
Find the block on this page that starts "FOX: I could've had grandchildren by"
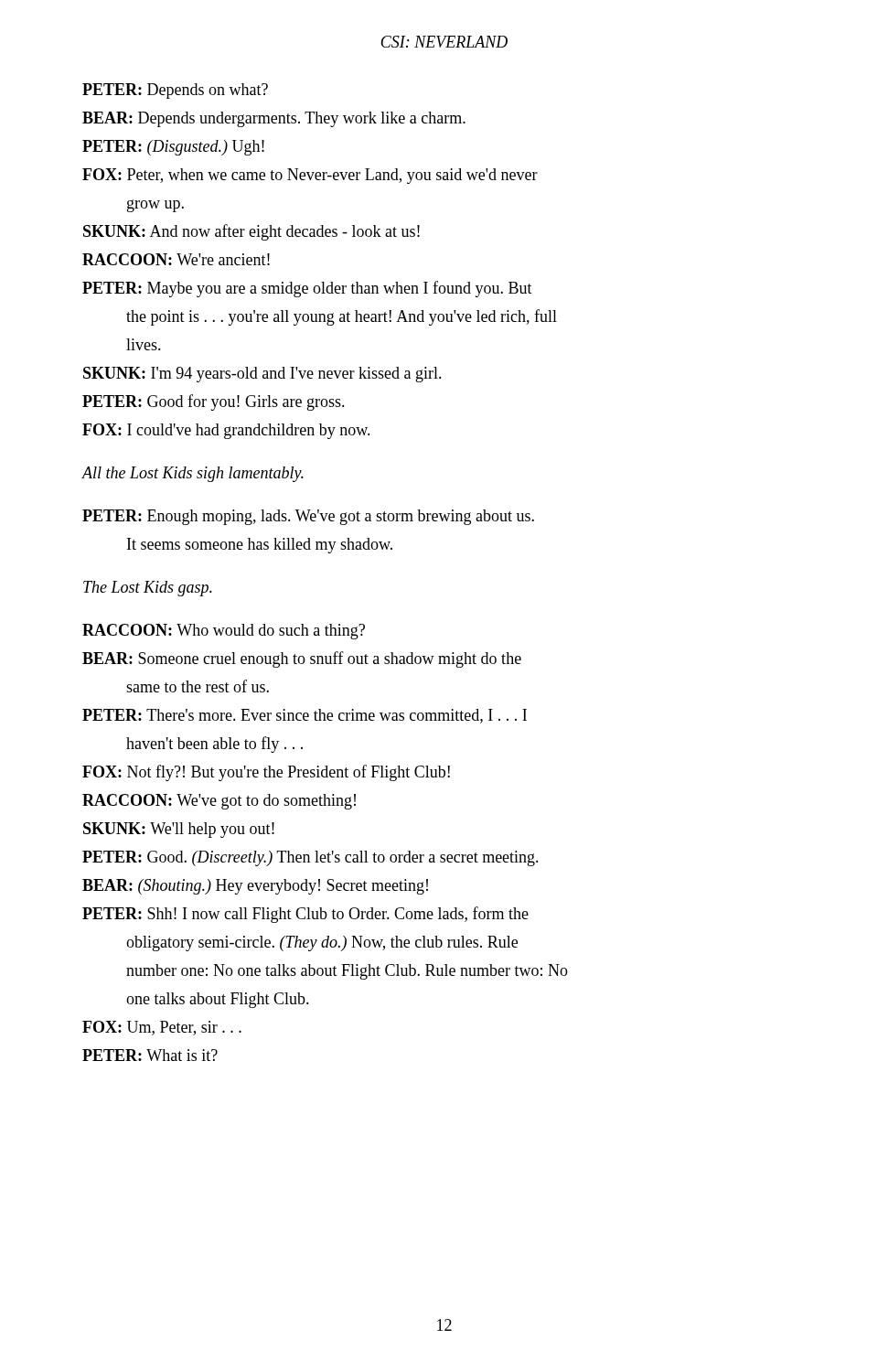tap(227, 430)
